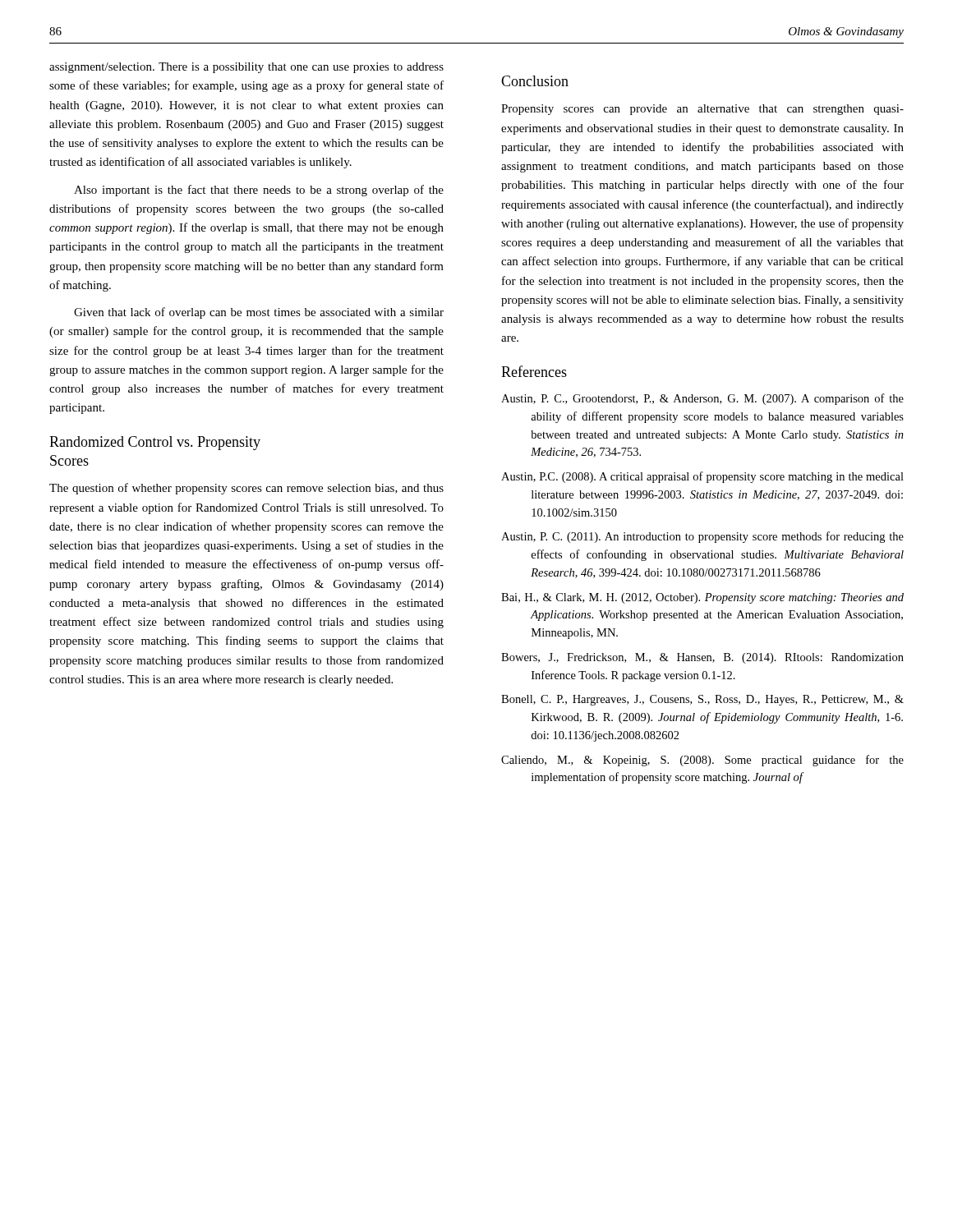This screenshot has height=1232, width=953.
Task: Locate the element starting "The question of whether propensity"
Action: [246, 584]
